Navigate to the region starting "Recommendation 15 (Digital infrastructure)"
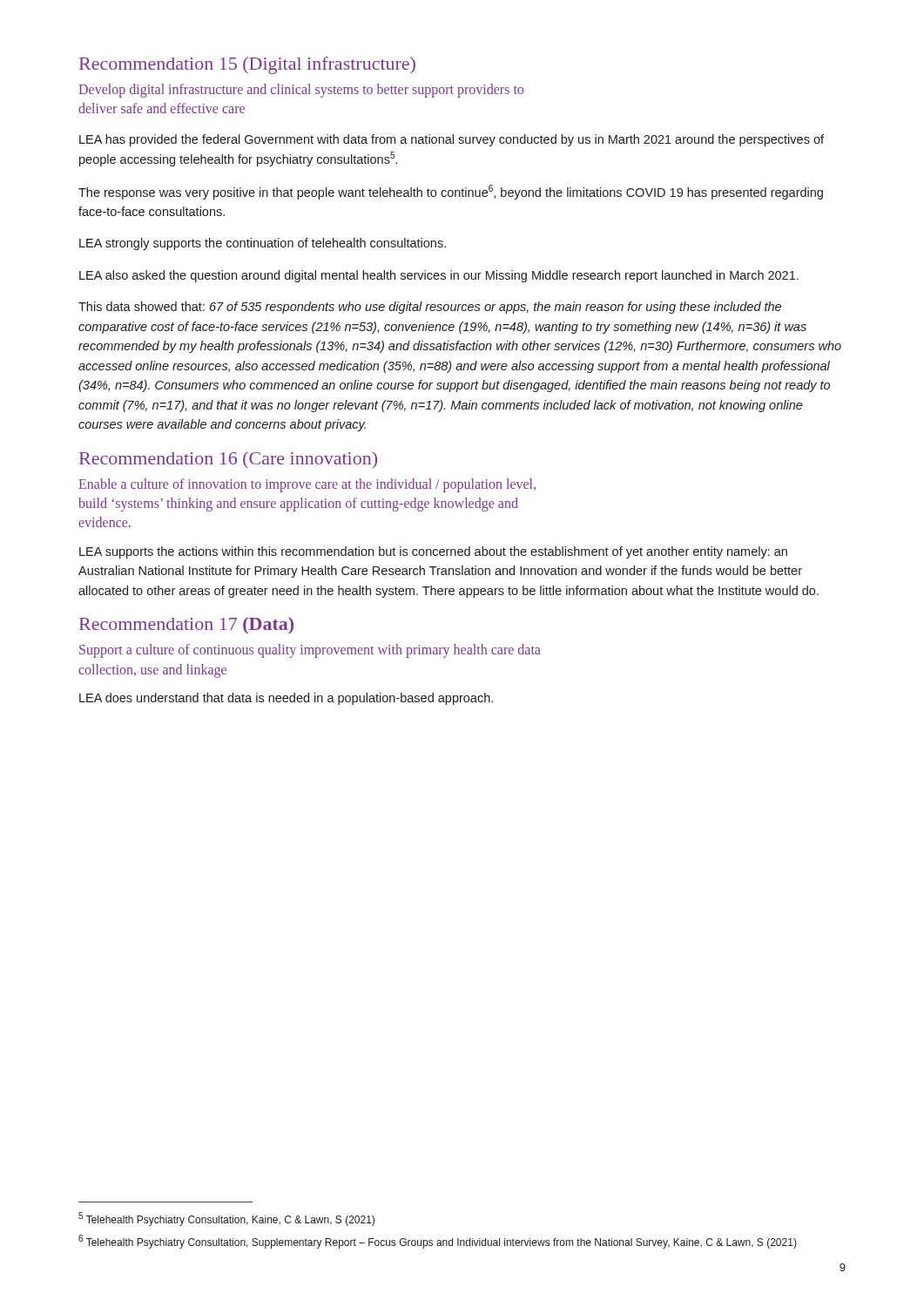924x1307 pixels. pyautogui.click(x=247, y=63)
